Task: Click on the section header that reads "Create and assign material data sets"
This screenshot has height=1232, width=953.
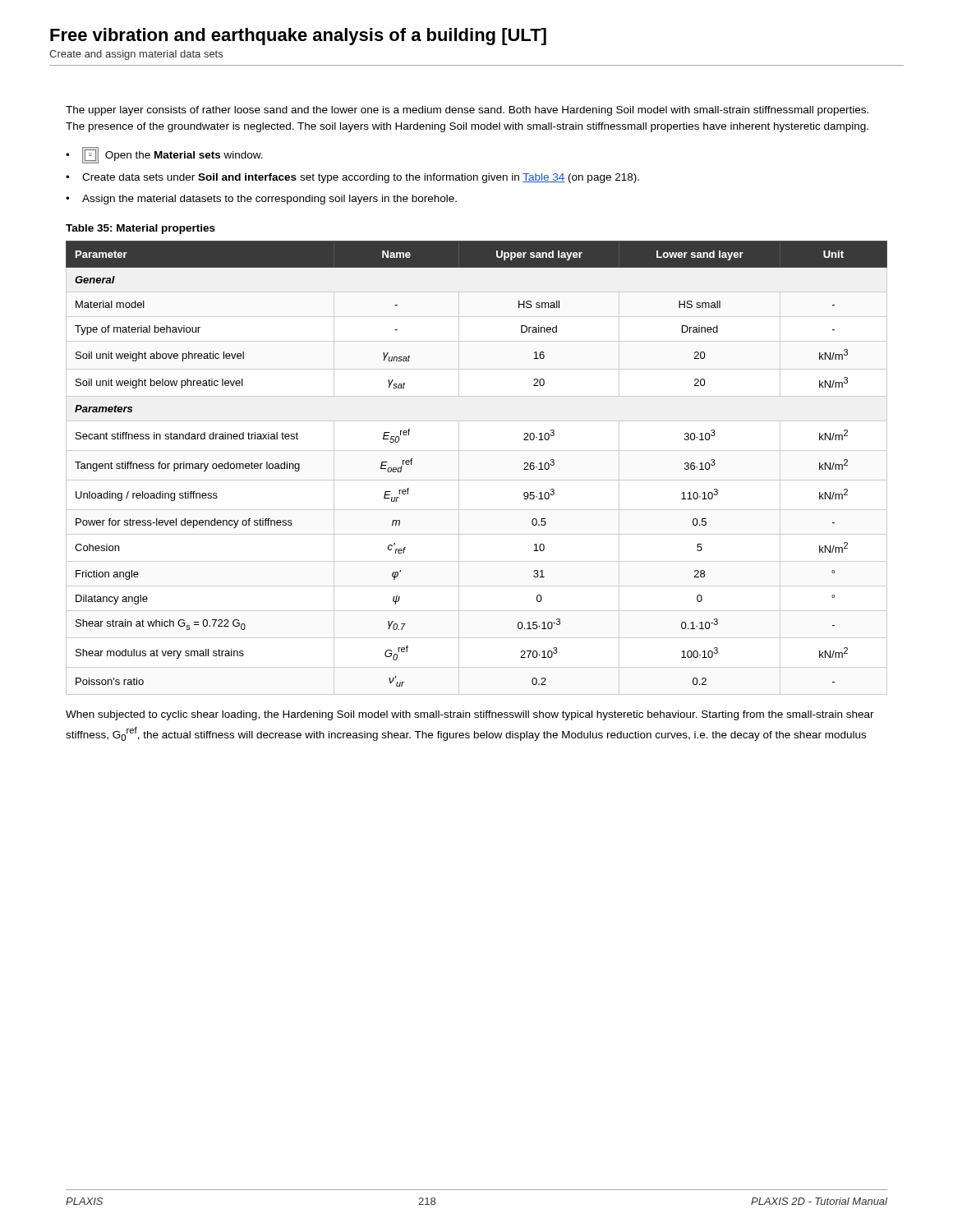Action: tap(476, 57)
